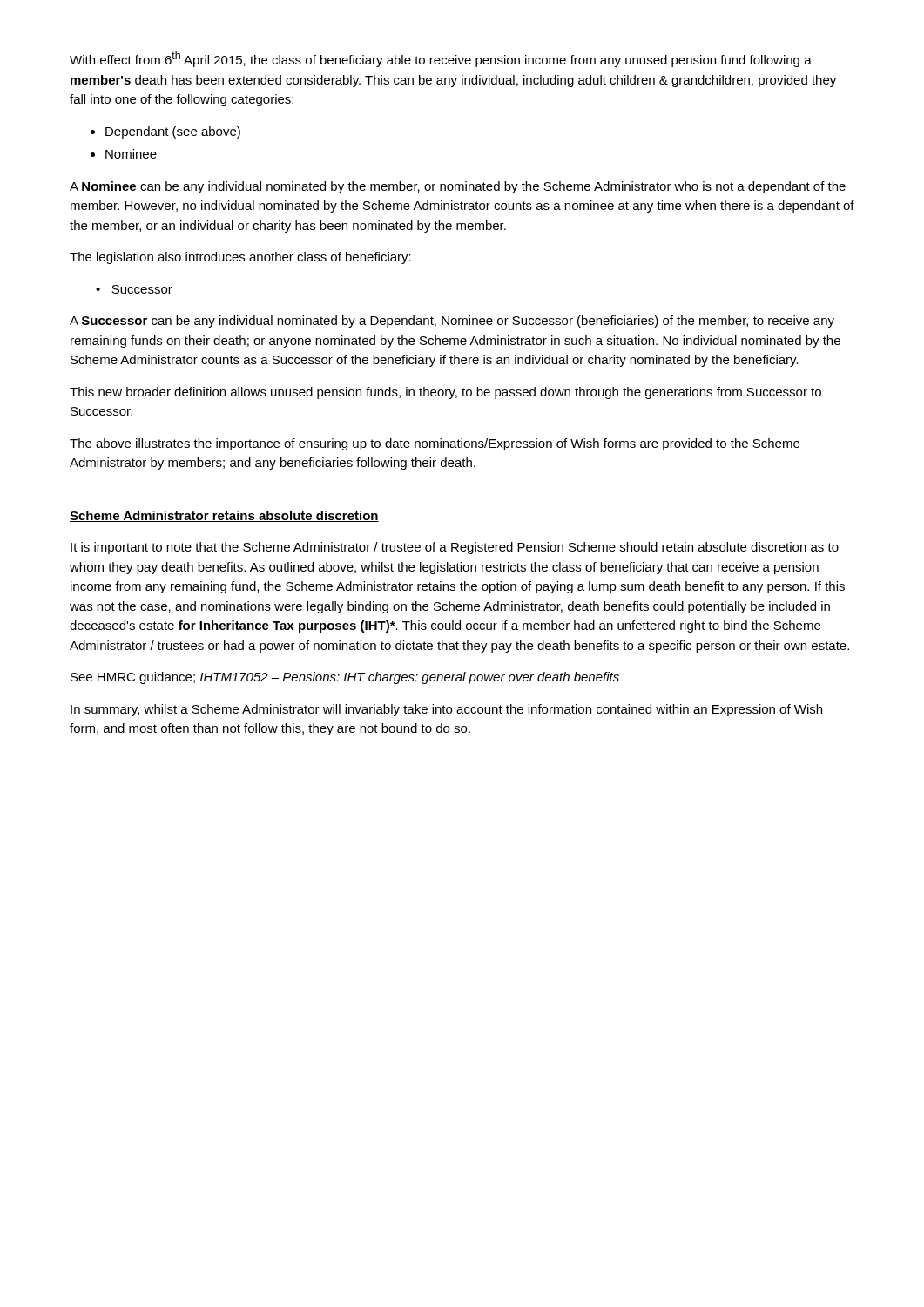Click the passage that begins "The above illustrates the importance"
This screenshot has height=1307, width=924.
(x=462, y=453)
